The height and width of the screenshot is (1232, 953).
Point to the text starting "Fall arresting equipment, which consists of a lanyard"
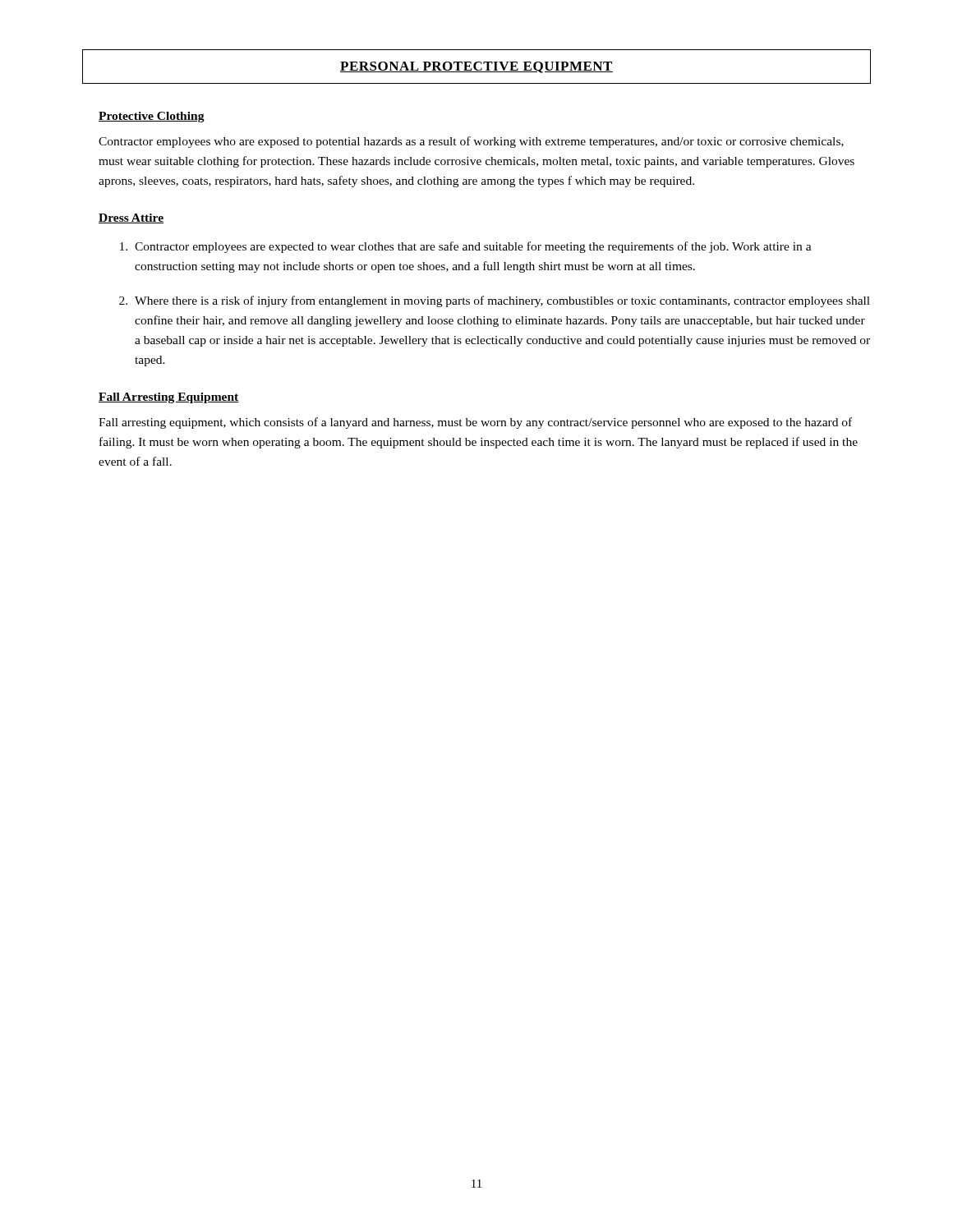point(478,442)
